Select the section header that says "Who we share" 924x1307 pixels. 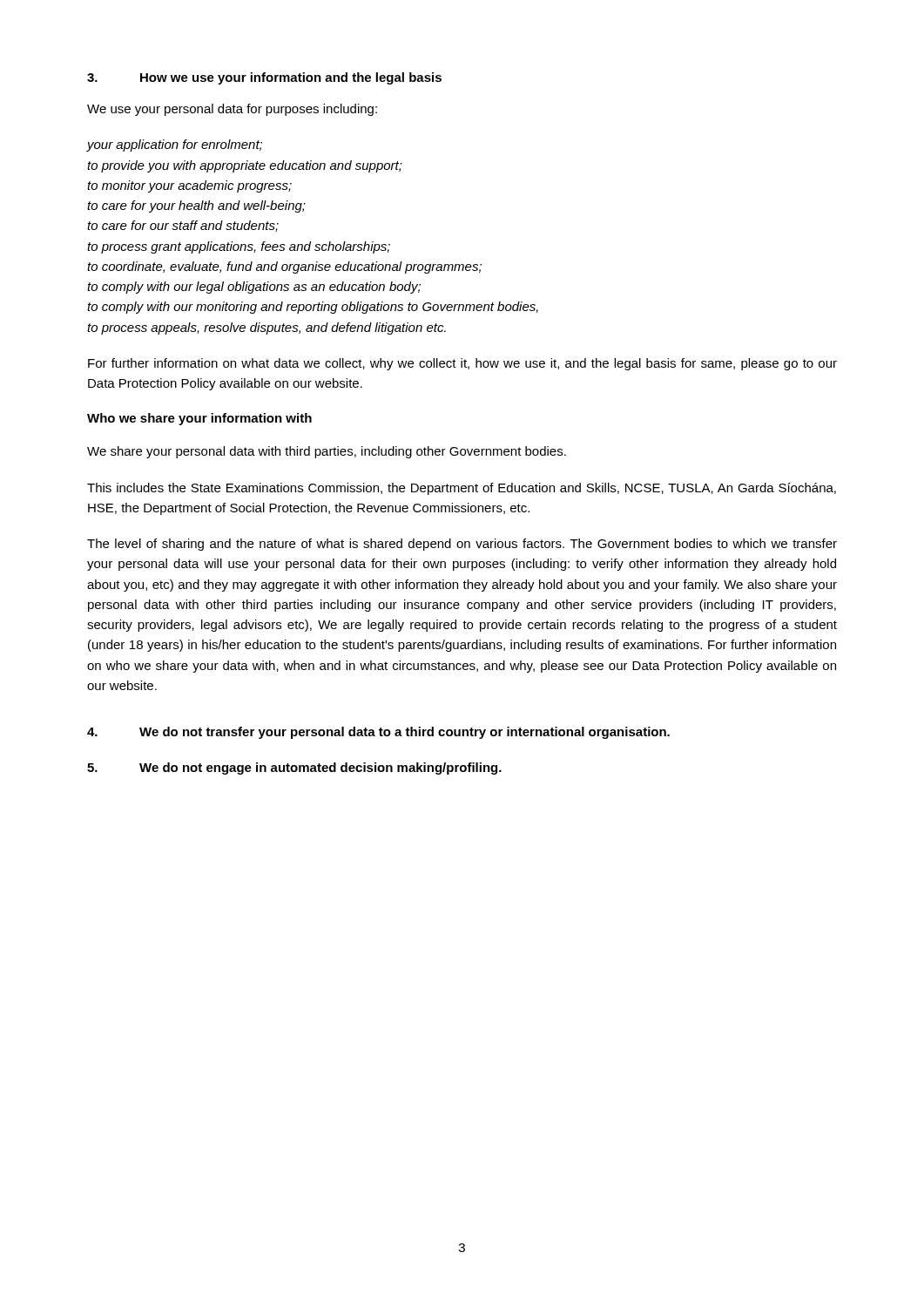(200, 418)
